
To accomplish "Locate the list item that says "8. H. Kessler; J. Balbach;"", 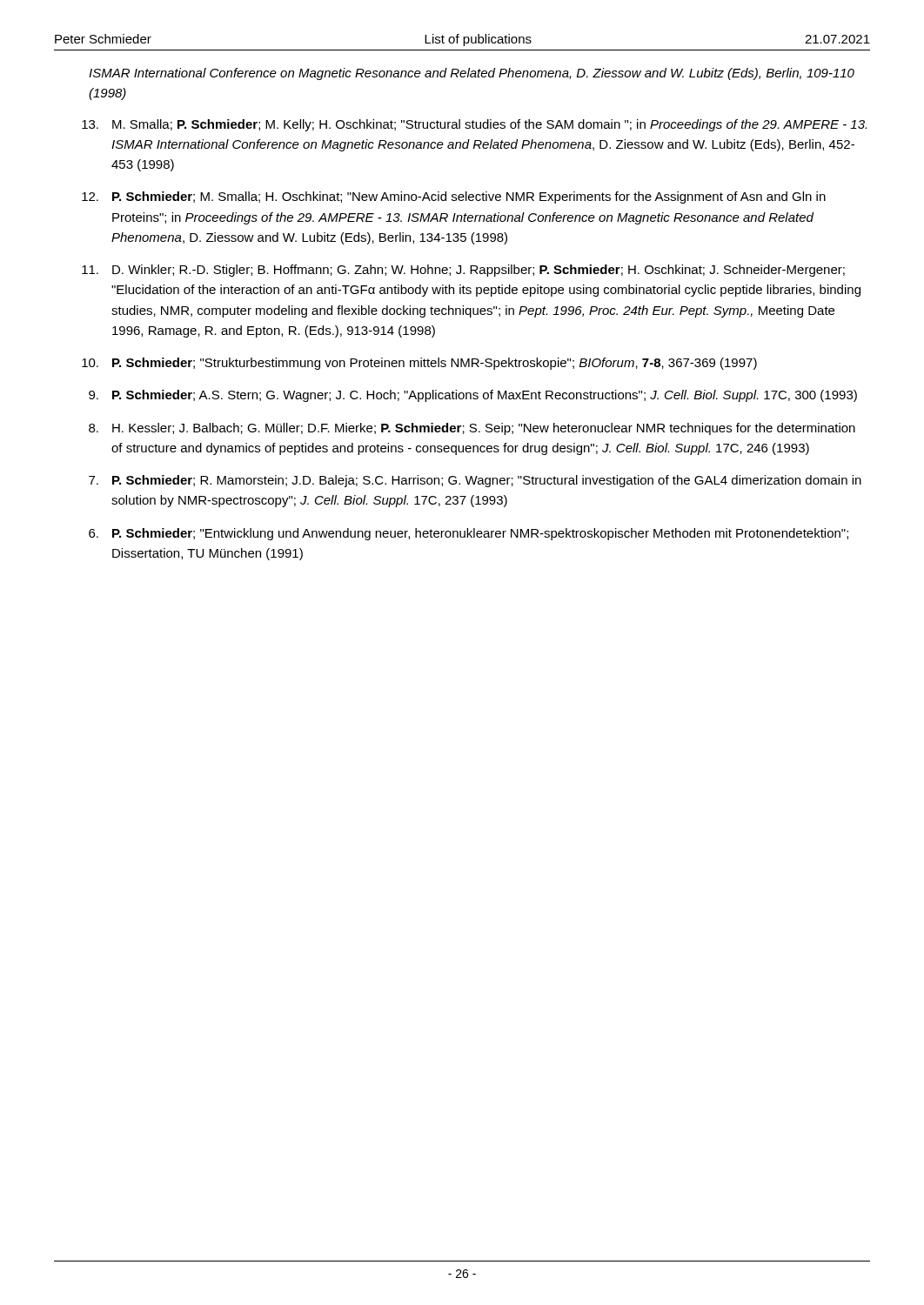I will tap(462, 437).
